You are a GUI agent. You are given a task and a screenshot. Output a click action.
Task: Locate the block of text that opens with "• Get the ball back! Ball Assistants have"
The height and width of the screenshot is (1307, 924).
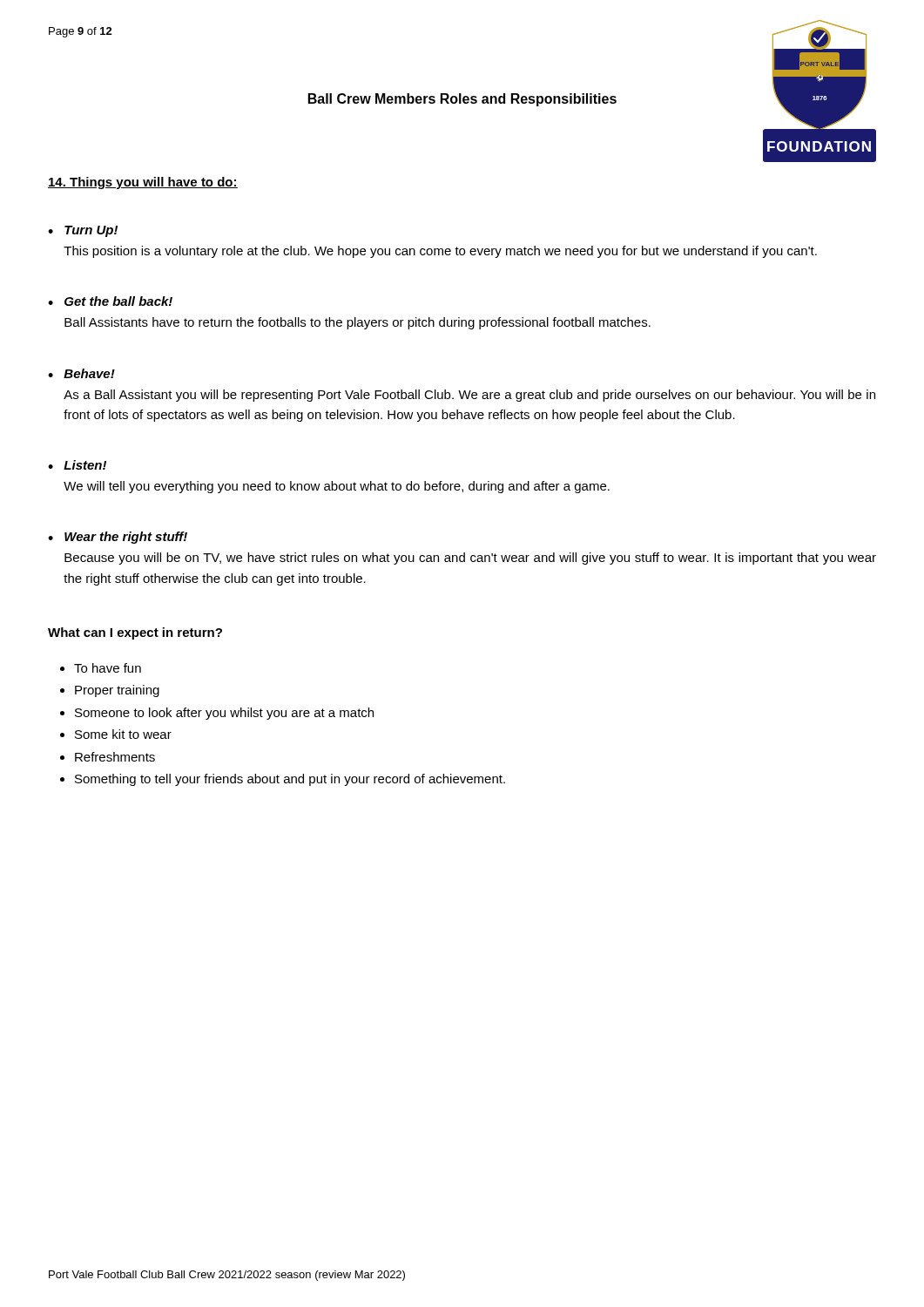click(462, 313)
